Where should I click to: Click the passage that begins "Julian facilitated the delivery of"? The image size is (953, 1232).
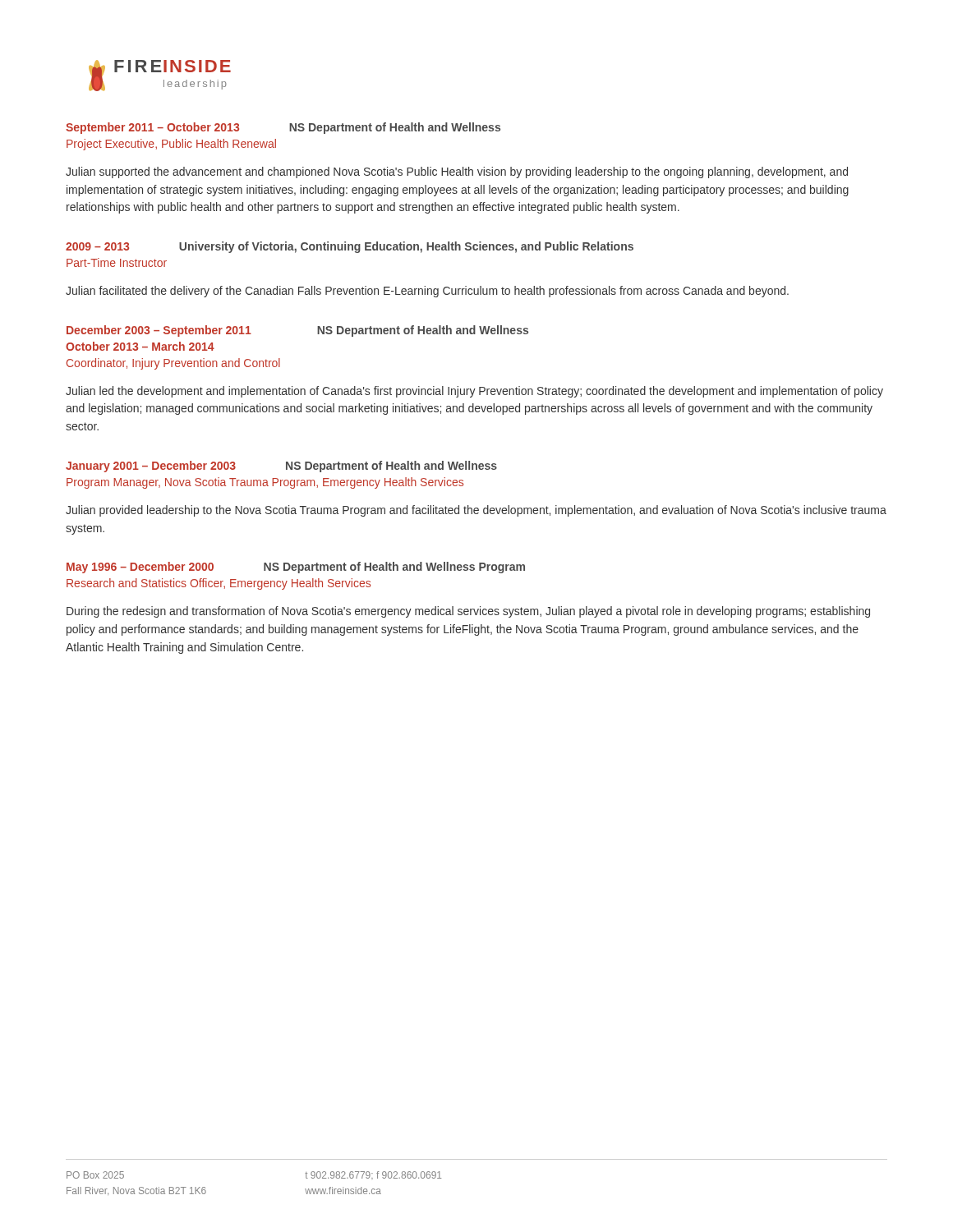pyautogui.click(x=428, y=291)
